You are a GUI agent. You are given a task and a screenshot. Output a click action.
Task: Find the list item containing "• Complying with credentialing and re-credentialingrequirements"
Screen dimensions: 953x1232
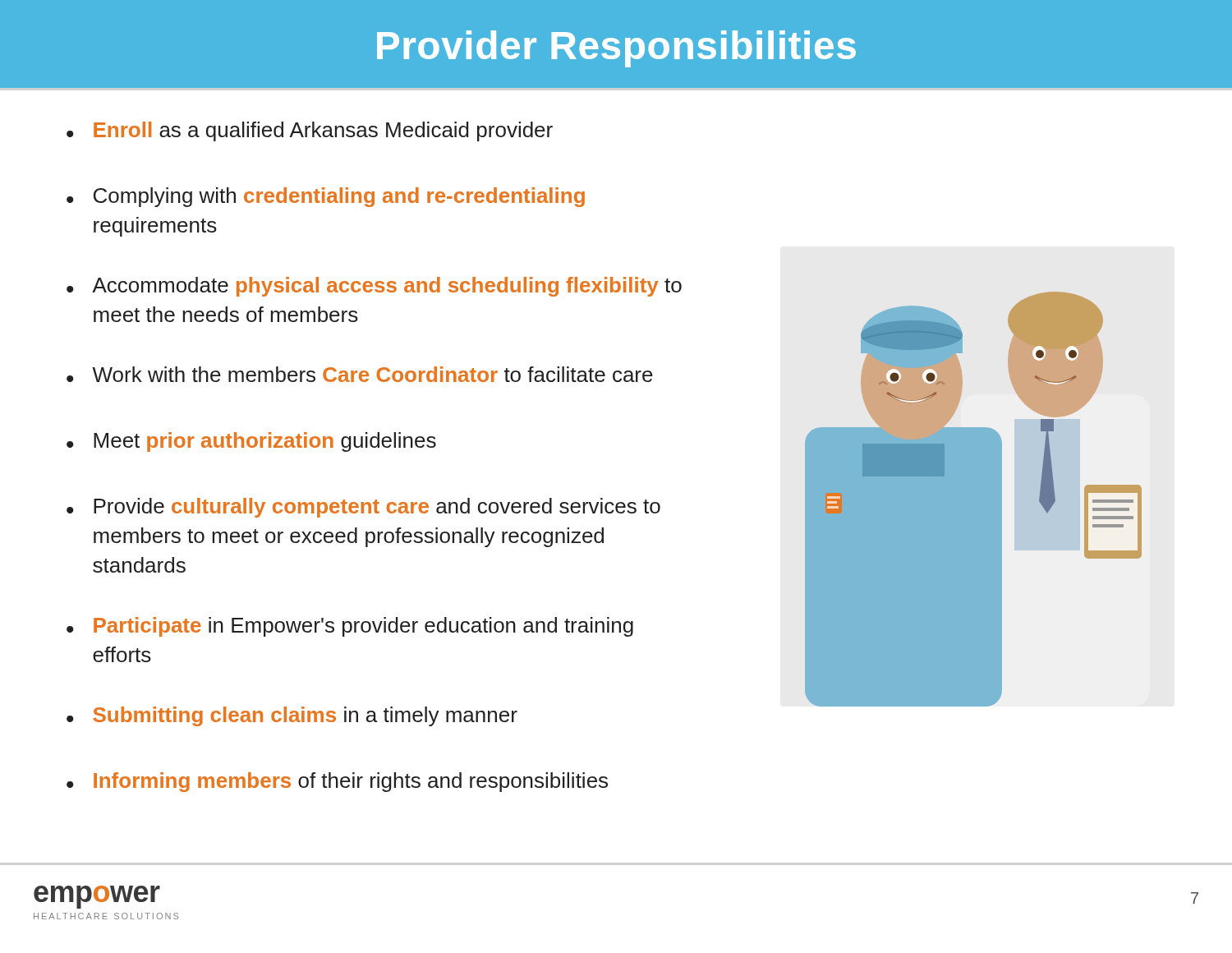382,211
